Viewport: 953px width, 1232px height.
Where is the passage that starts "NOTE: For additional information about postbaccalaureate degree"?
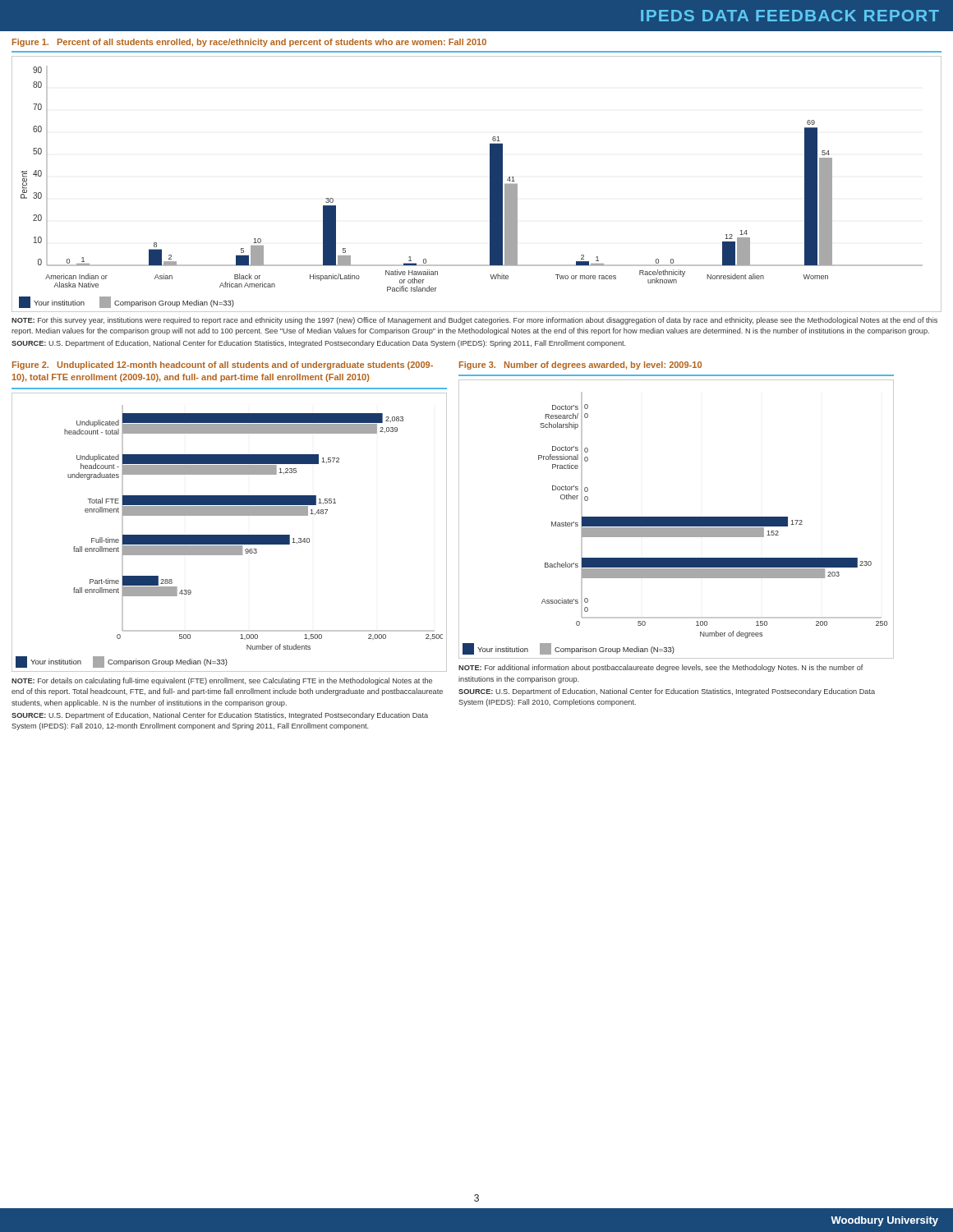tap(661, 674)
